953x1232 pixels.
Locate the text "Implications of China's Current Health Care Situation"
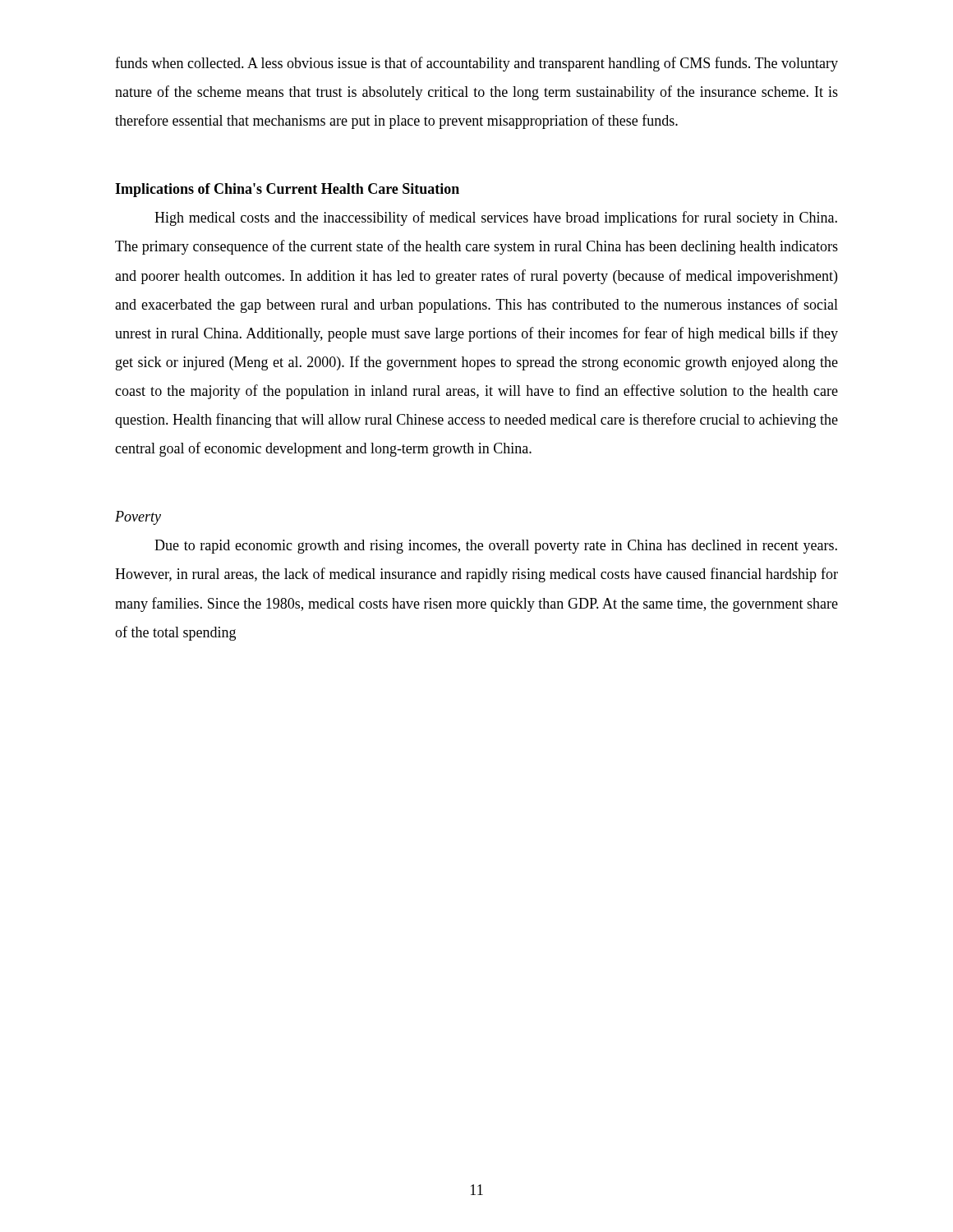(x=287, y=189)
